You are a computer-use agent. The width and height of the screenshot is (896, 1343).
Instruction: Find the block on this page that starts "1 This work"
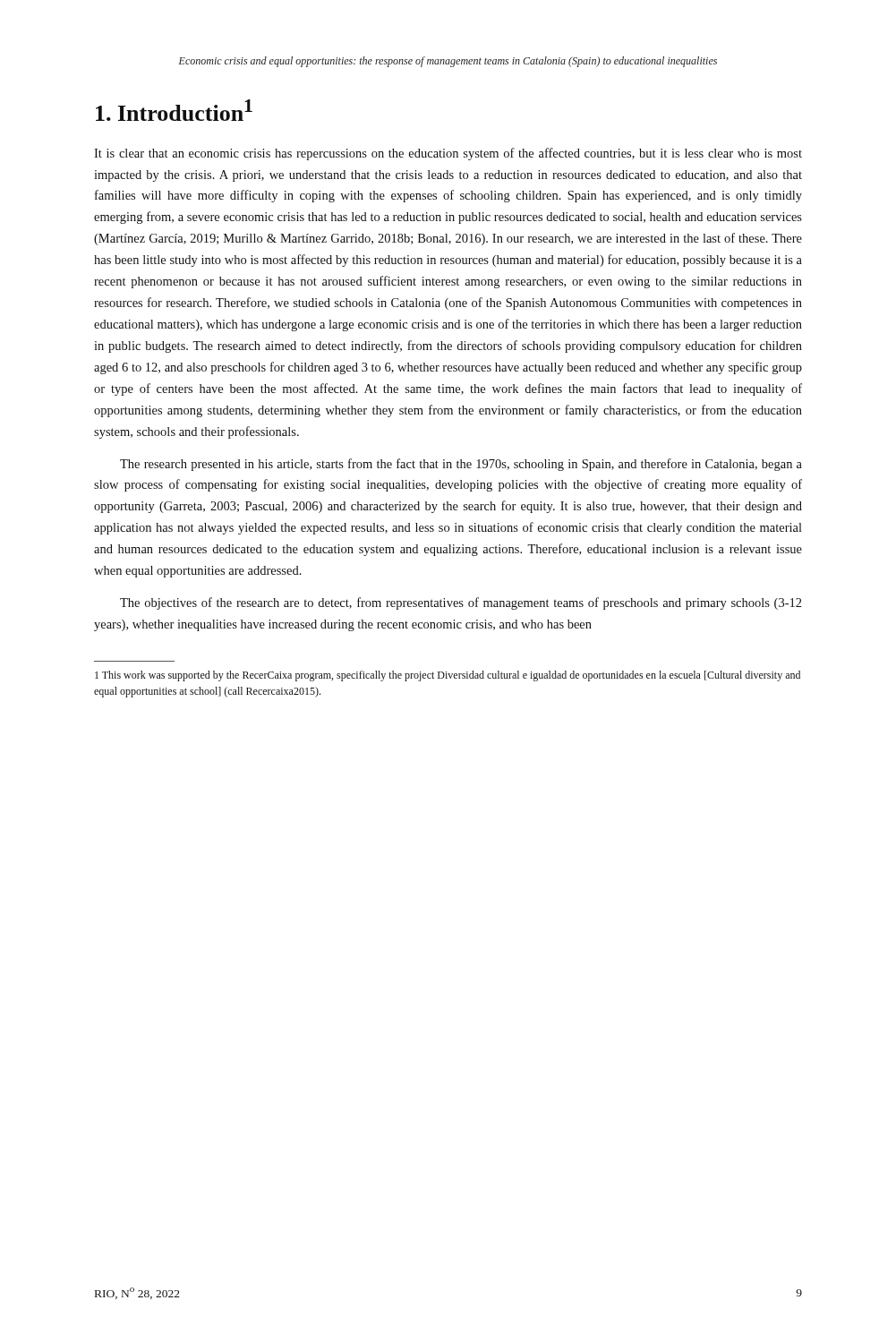(x=447, y=683)
